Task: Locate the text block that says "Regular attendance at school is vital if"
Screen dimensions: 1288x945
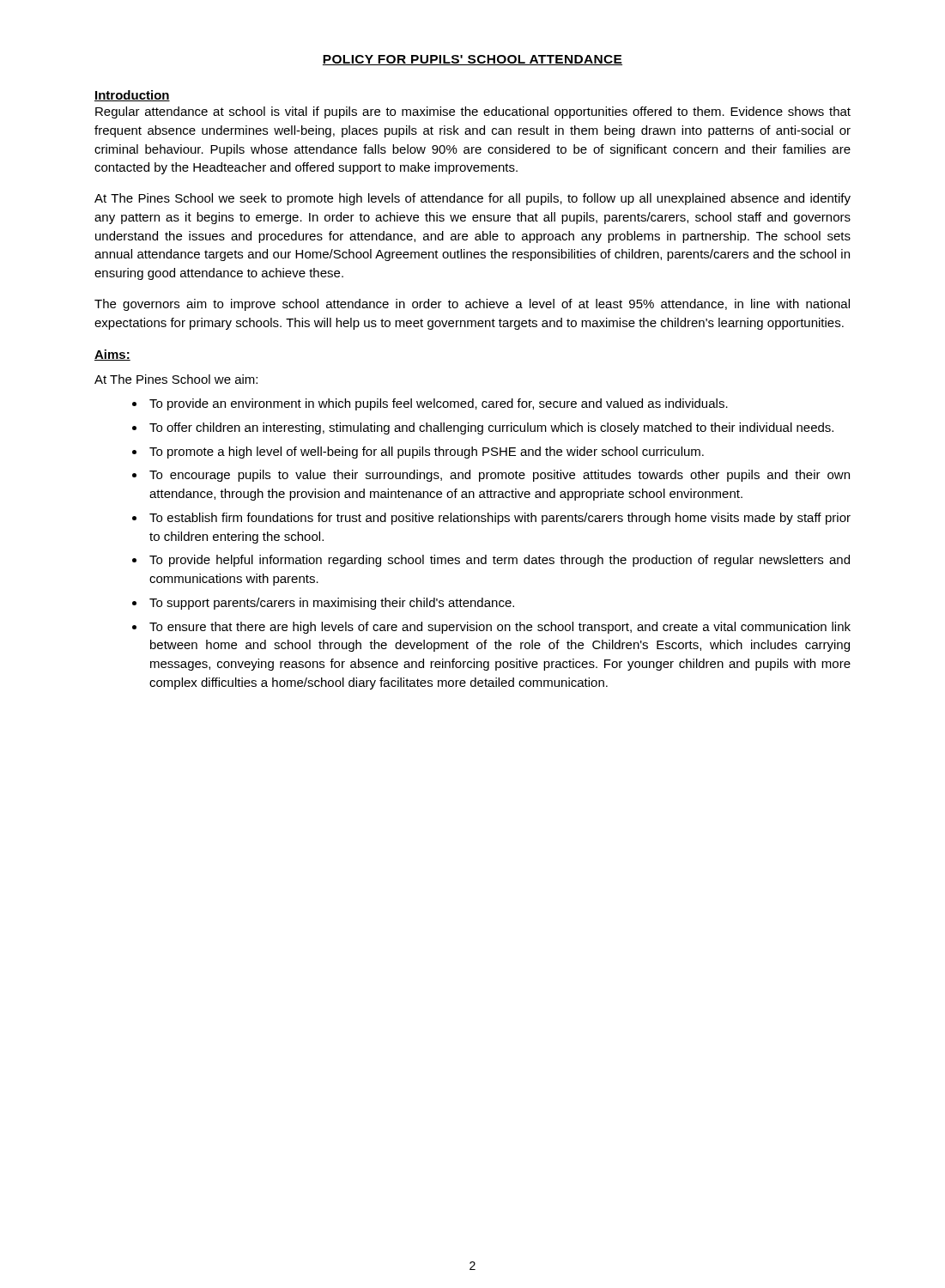Action: pos(472,139)
